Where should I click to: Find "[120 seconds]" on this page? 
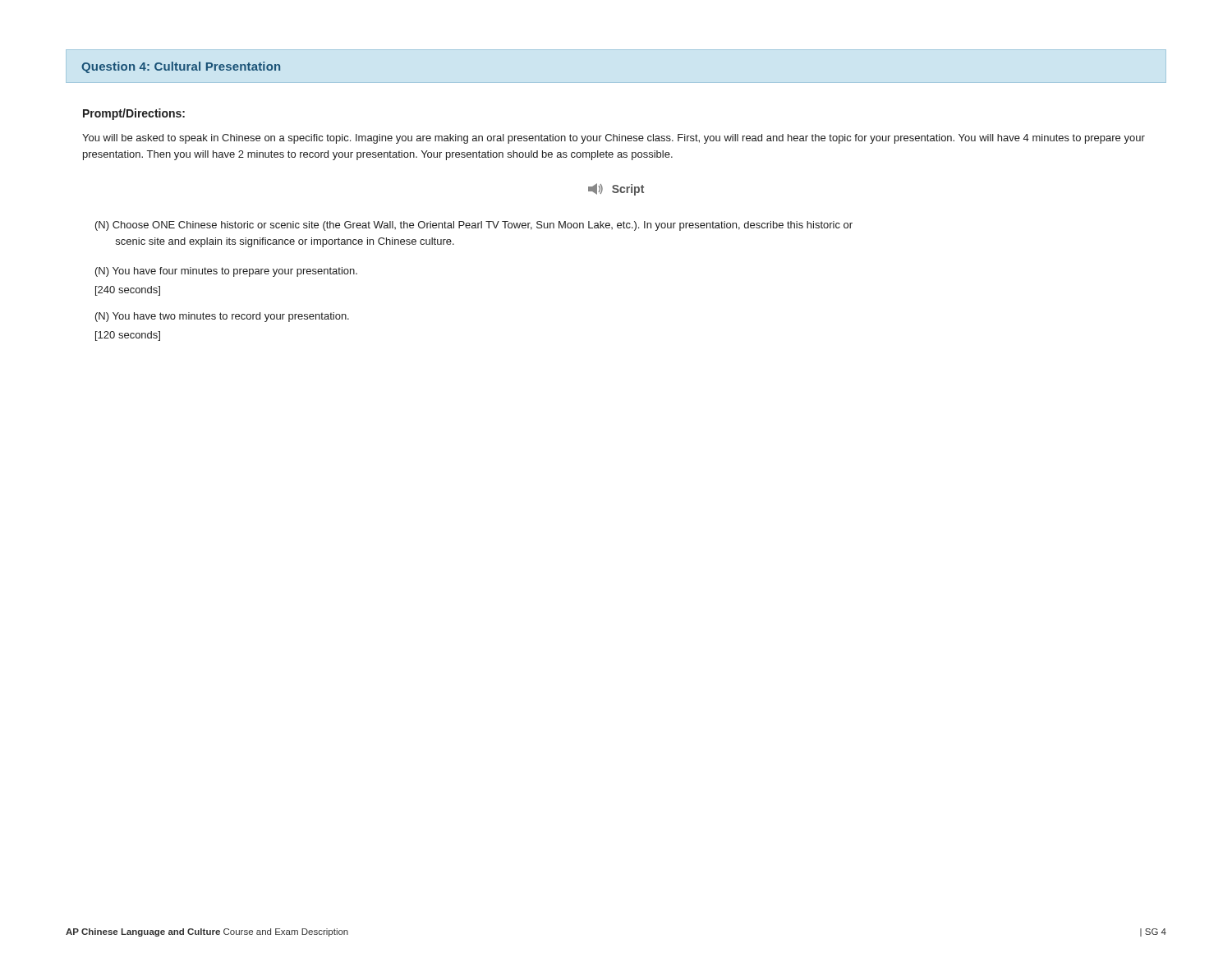pos(128,335)
